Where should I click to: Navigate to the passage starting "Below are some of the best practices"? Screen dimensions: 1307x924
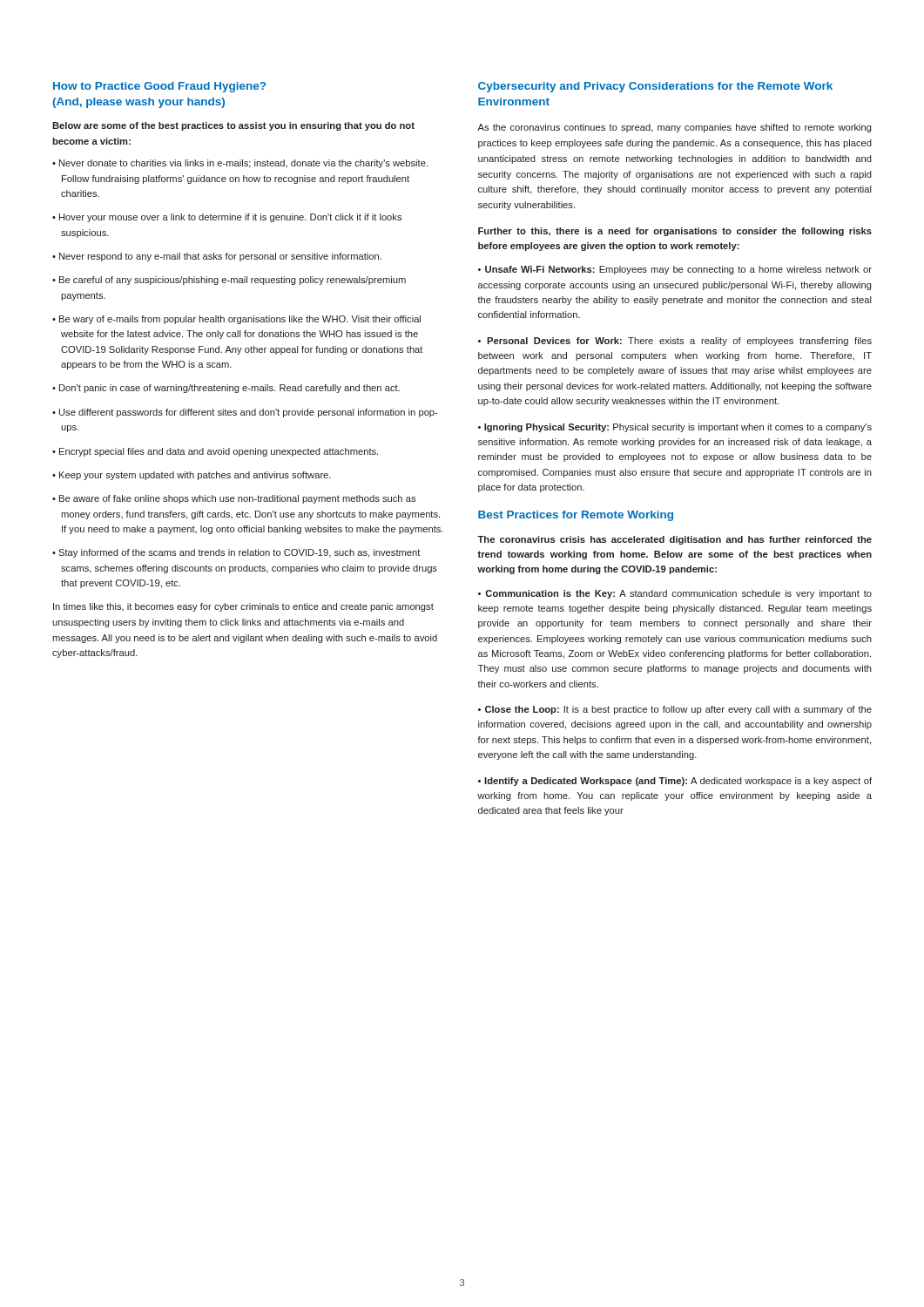pos(233,133)
